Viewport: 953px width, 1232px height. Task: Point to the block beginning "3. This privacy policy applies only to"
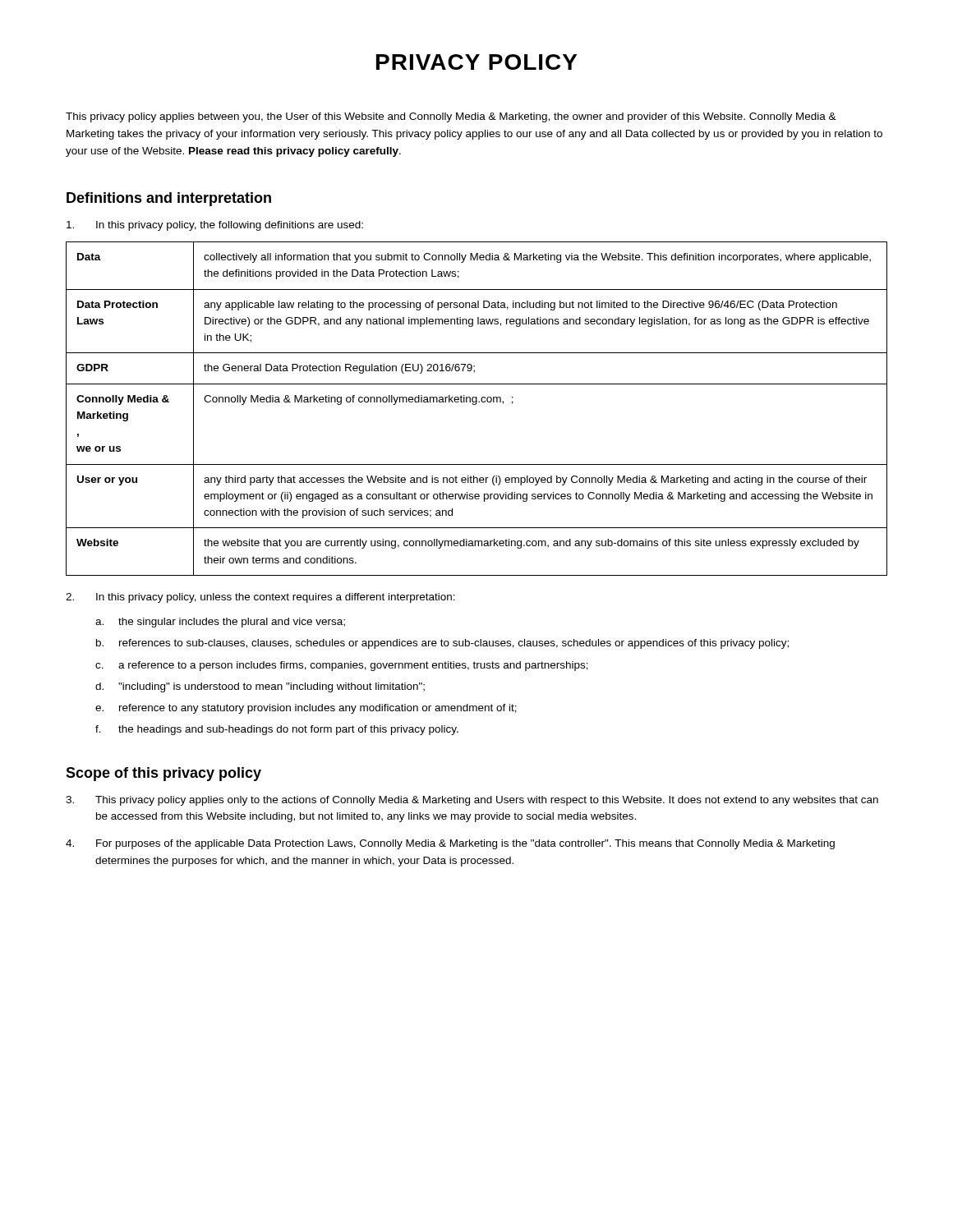476,808
